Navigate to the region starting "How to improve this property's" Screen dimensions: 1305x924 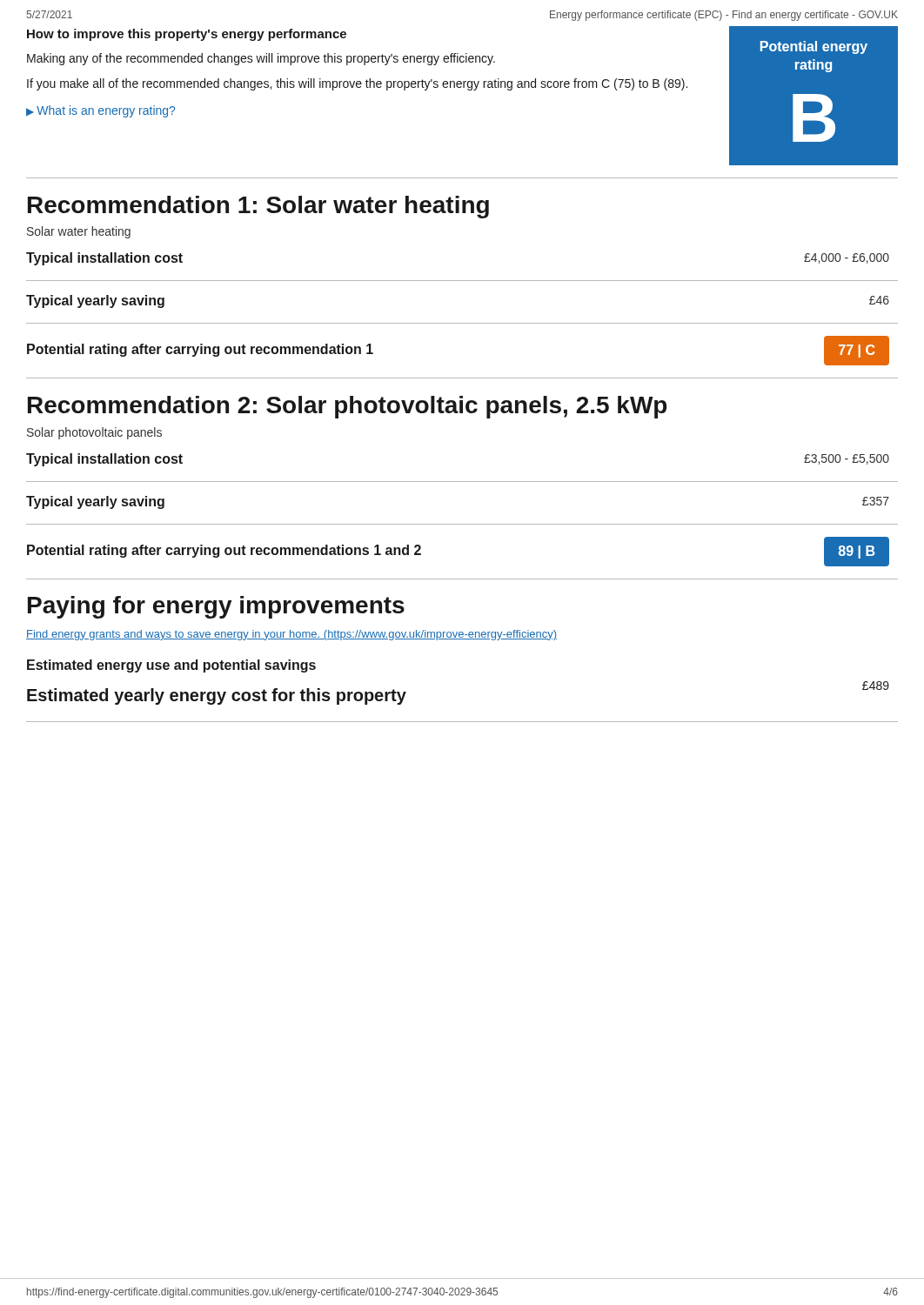(x=186, y=33)
